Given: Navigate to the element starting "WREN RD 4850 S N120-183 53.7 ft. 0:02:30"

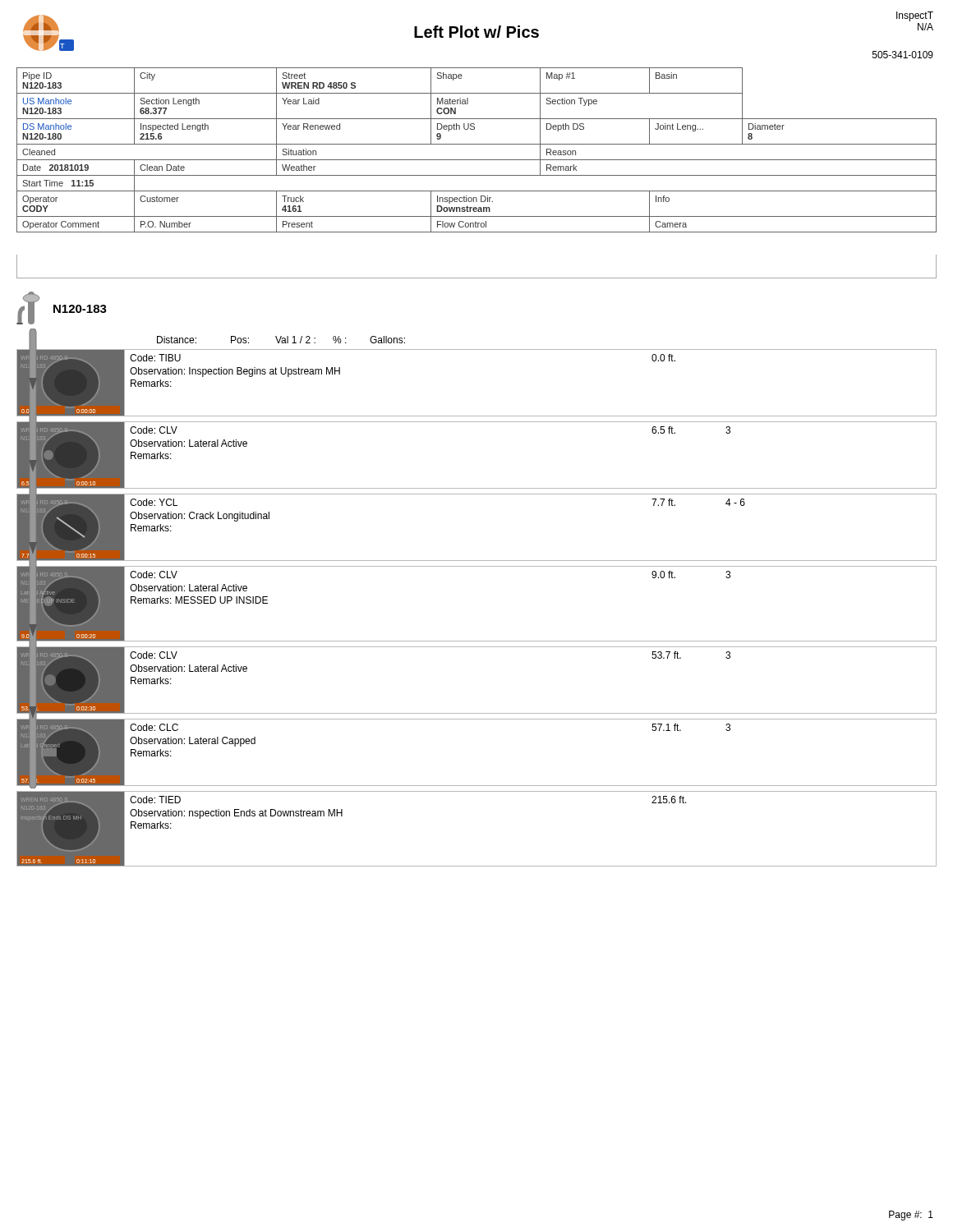Looking at the screenshot, I should tap(476, 680).
